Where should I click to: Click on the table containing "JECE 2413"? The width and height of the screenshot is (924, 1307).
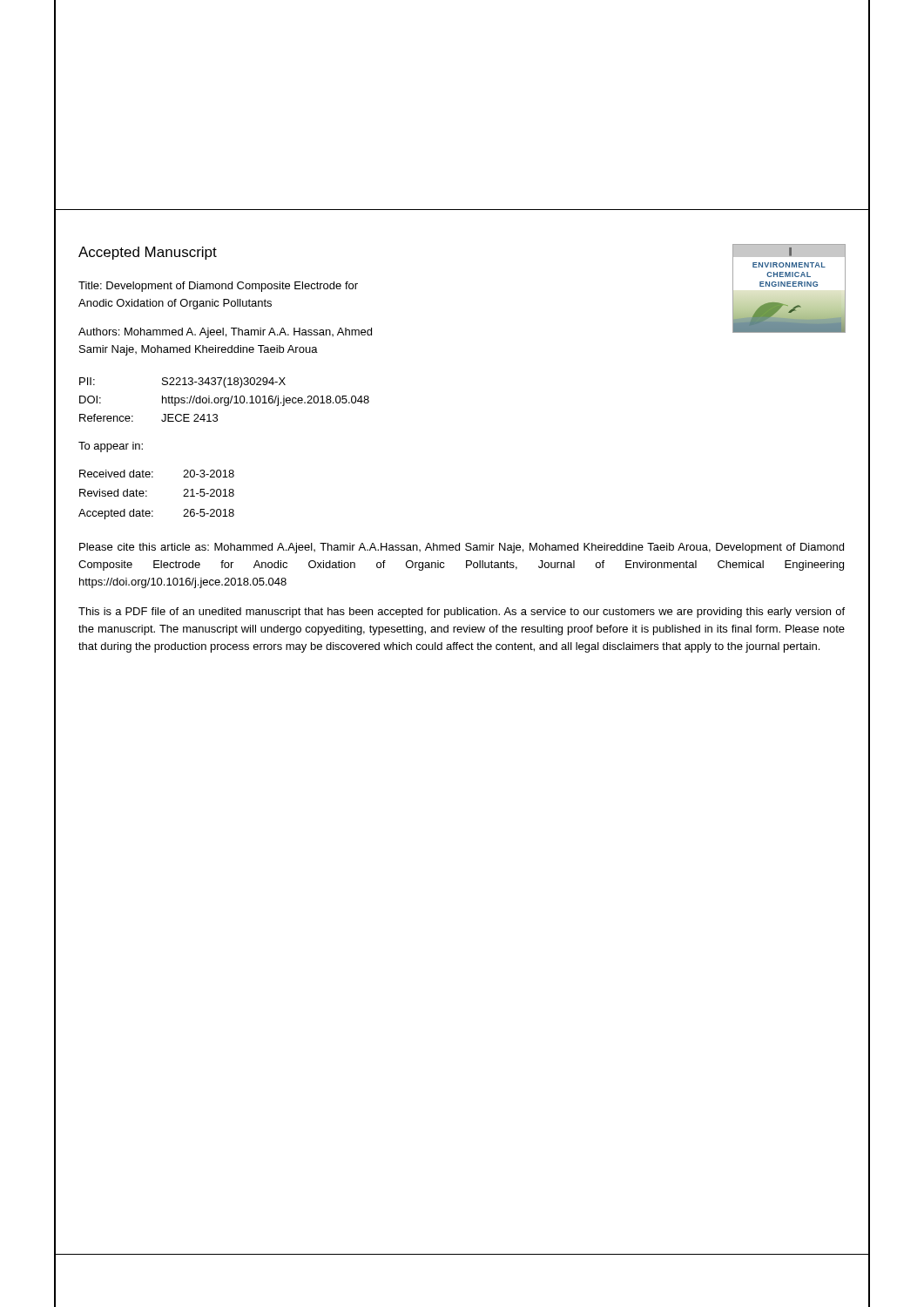(462, 400)
